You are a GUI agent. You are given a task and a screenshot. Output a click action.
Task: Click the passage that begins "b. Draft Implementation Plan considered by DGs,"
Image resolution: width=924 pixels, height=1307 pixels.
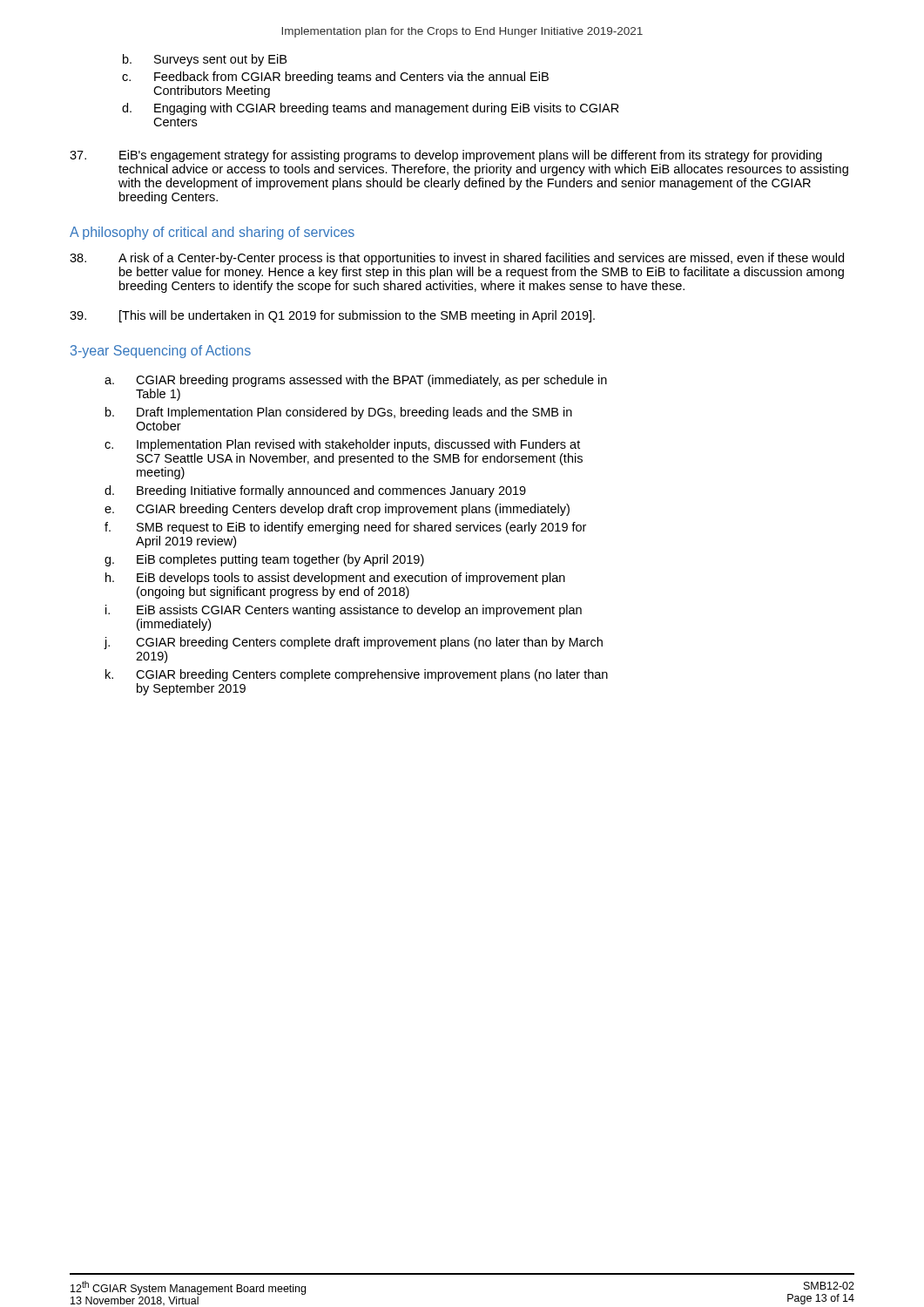(338, 419)
